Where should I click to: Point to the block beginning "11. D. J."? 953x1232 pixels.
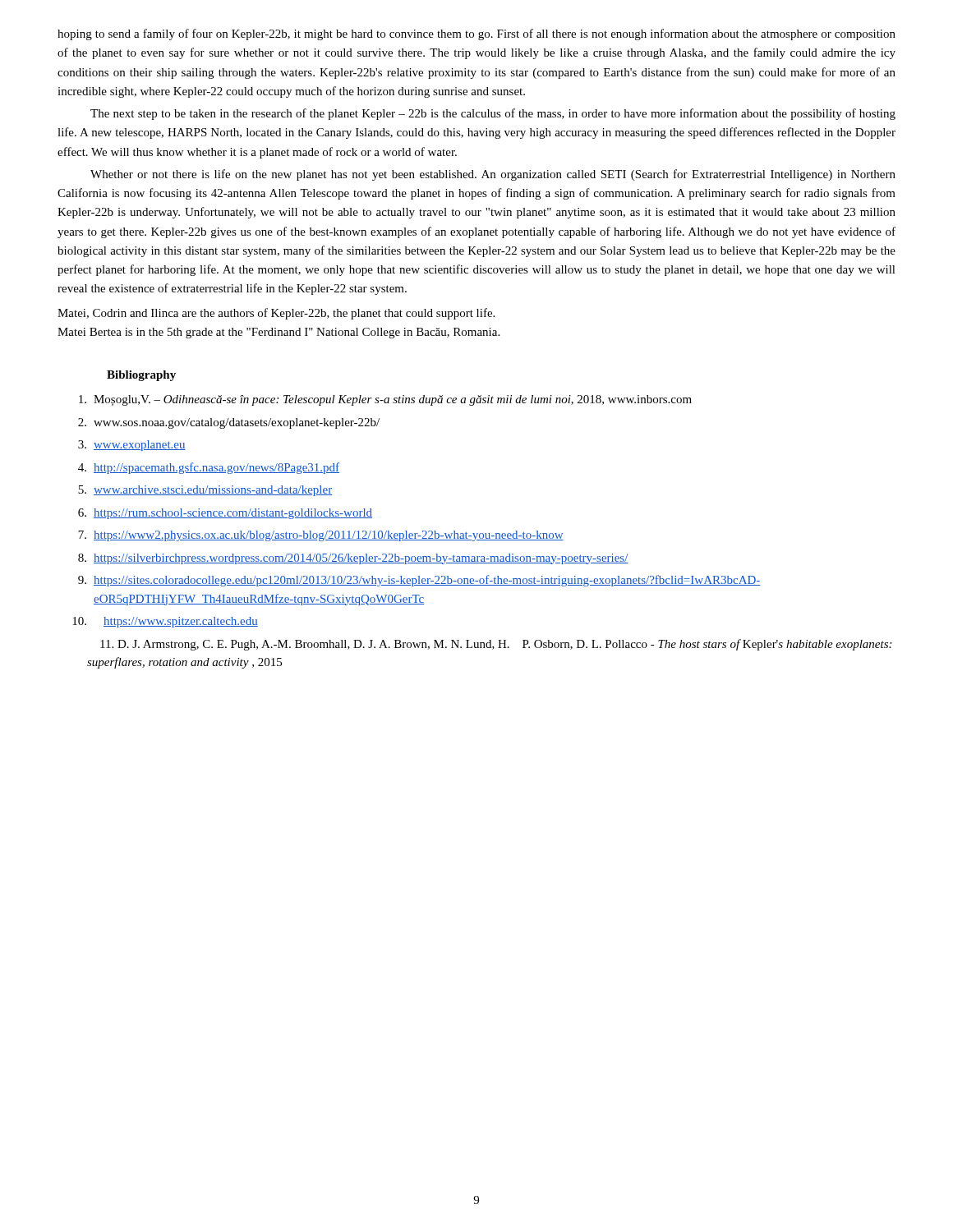coord(490,653)
